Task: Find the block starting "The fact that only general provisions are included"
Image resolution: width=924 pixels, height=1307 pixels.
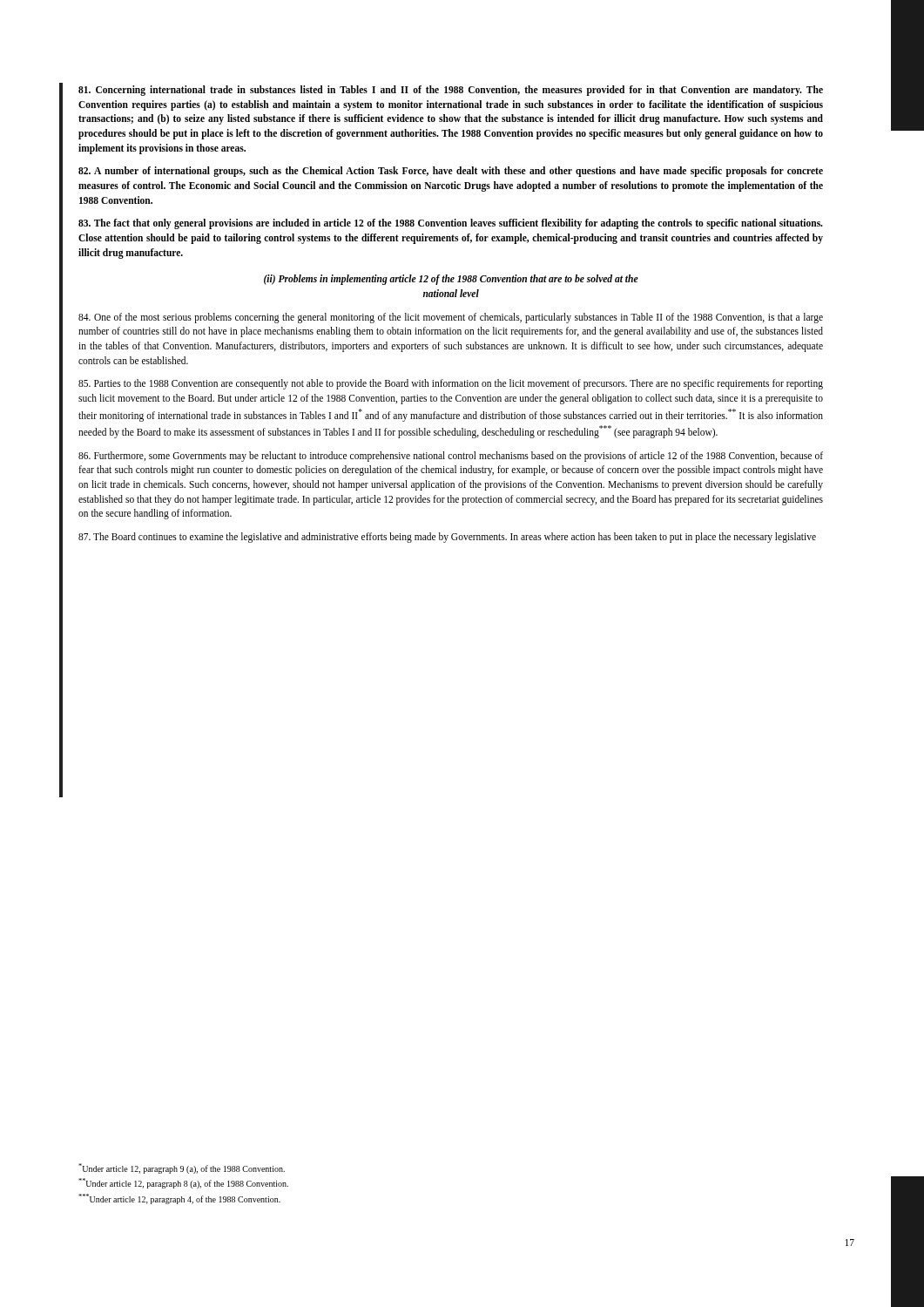Action: [x=451, y=238]
